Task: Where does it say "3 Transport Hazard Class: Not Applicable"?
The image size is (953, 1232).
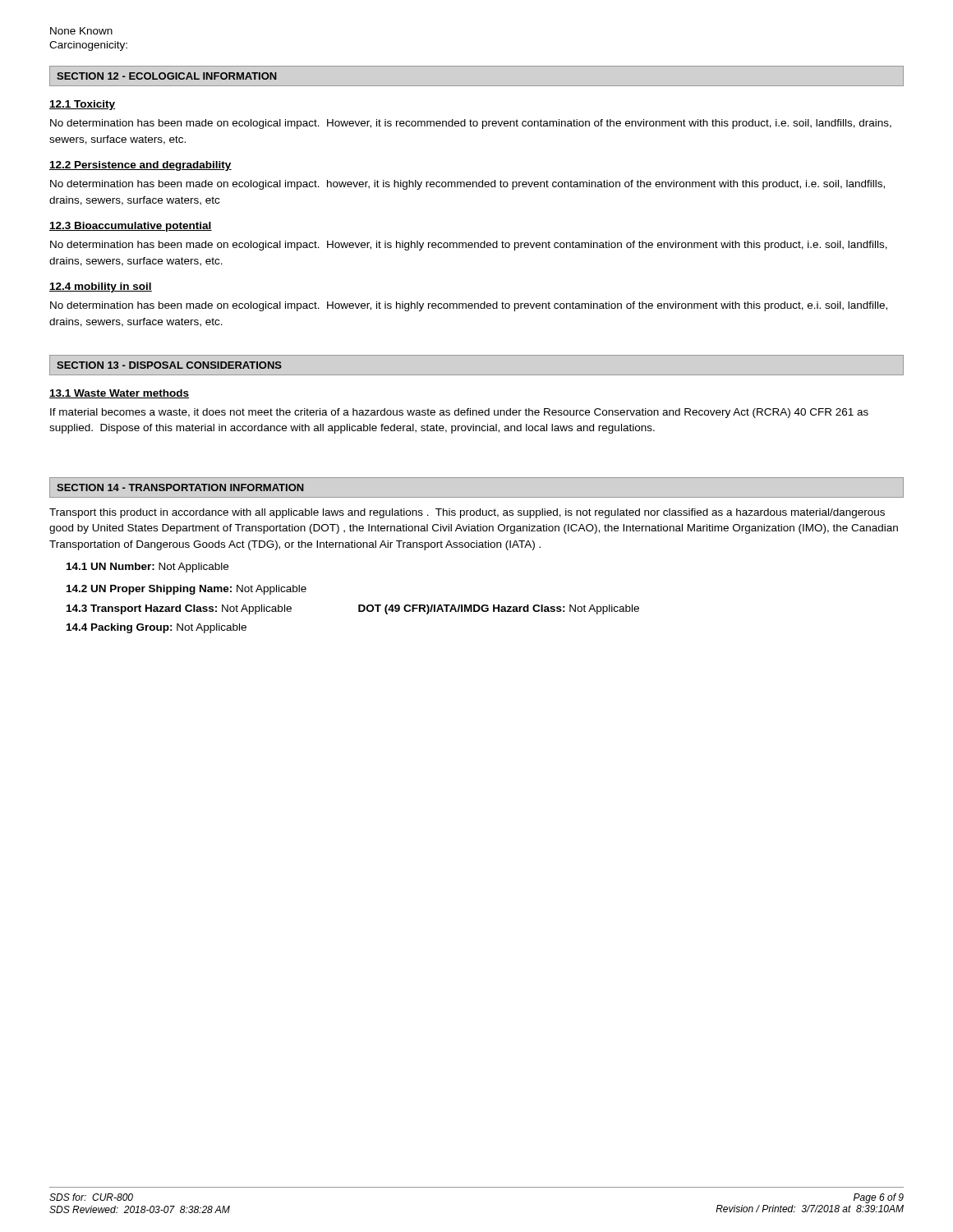Action: (179, 608)
